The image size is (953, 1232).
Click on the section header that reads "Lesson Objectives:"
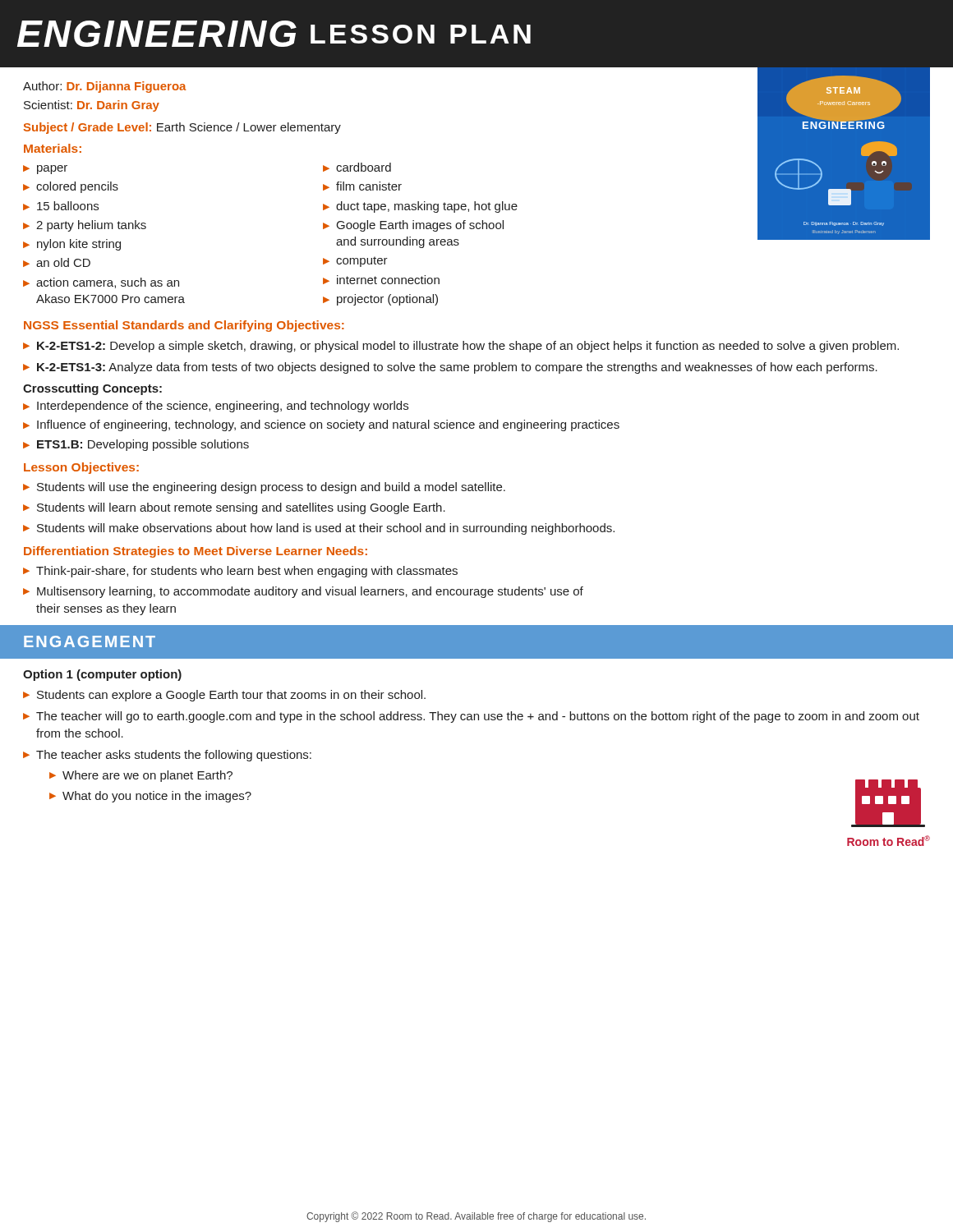pyautogui.click(x=81, y=467)
